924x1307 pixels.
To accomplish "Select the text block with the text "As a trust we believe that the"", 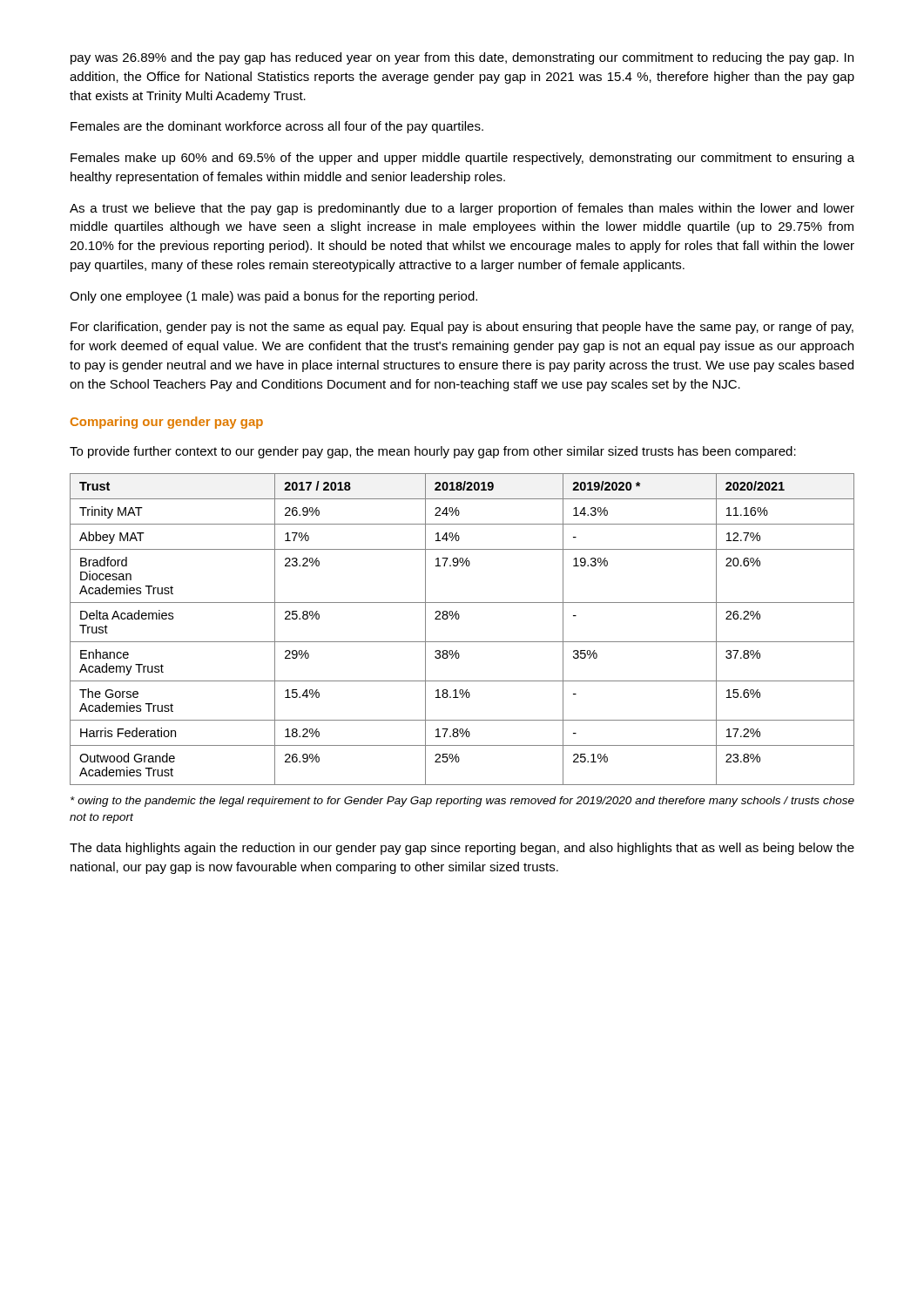I will coord(462,236).
